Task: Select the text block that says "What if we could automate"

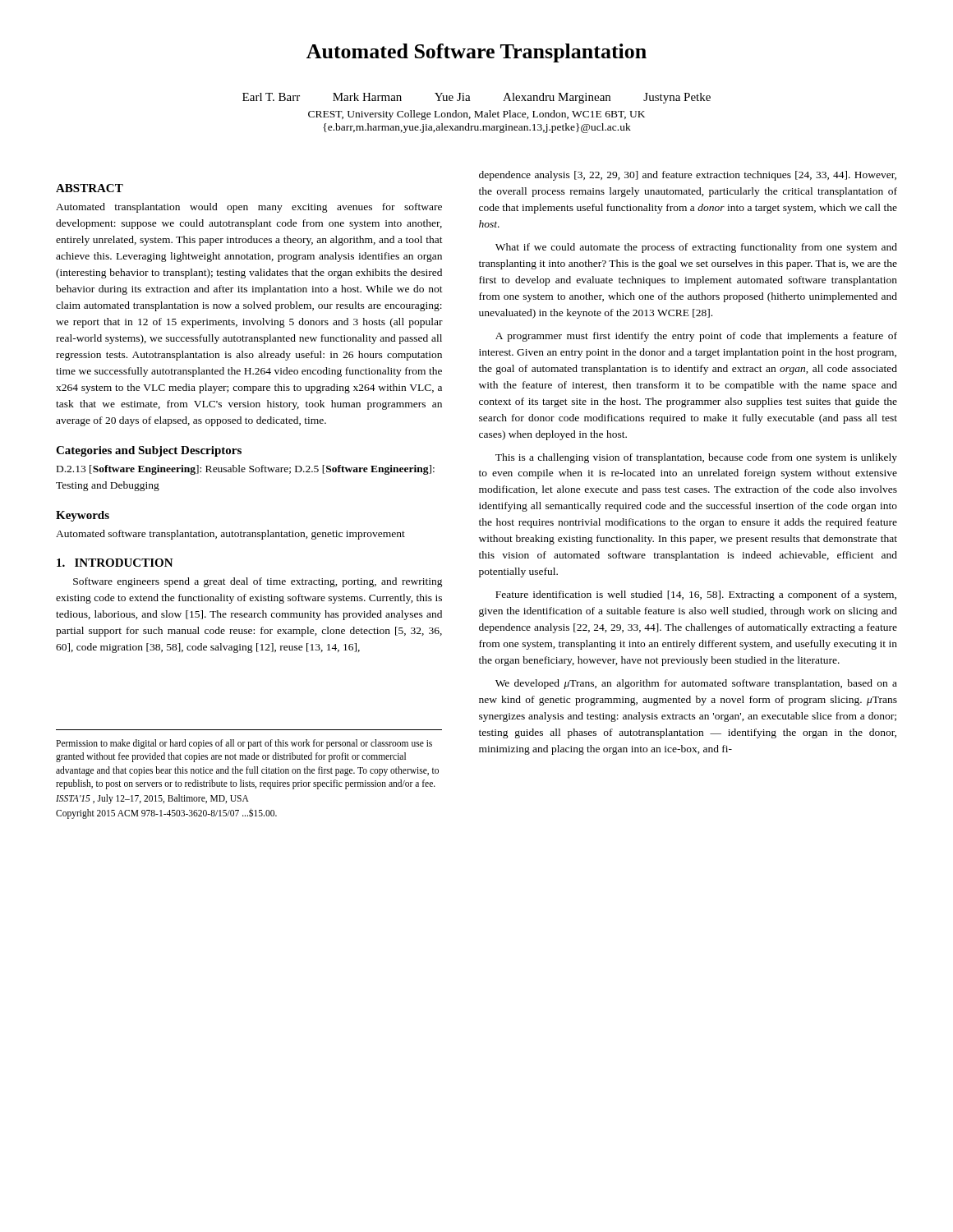Action: [x=688, y=279]
